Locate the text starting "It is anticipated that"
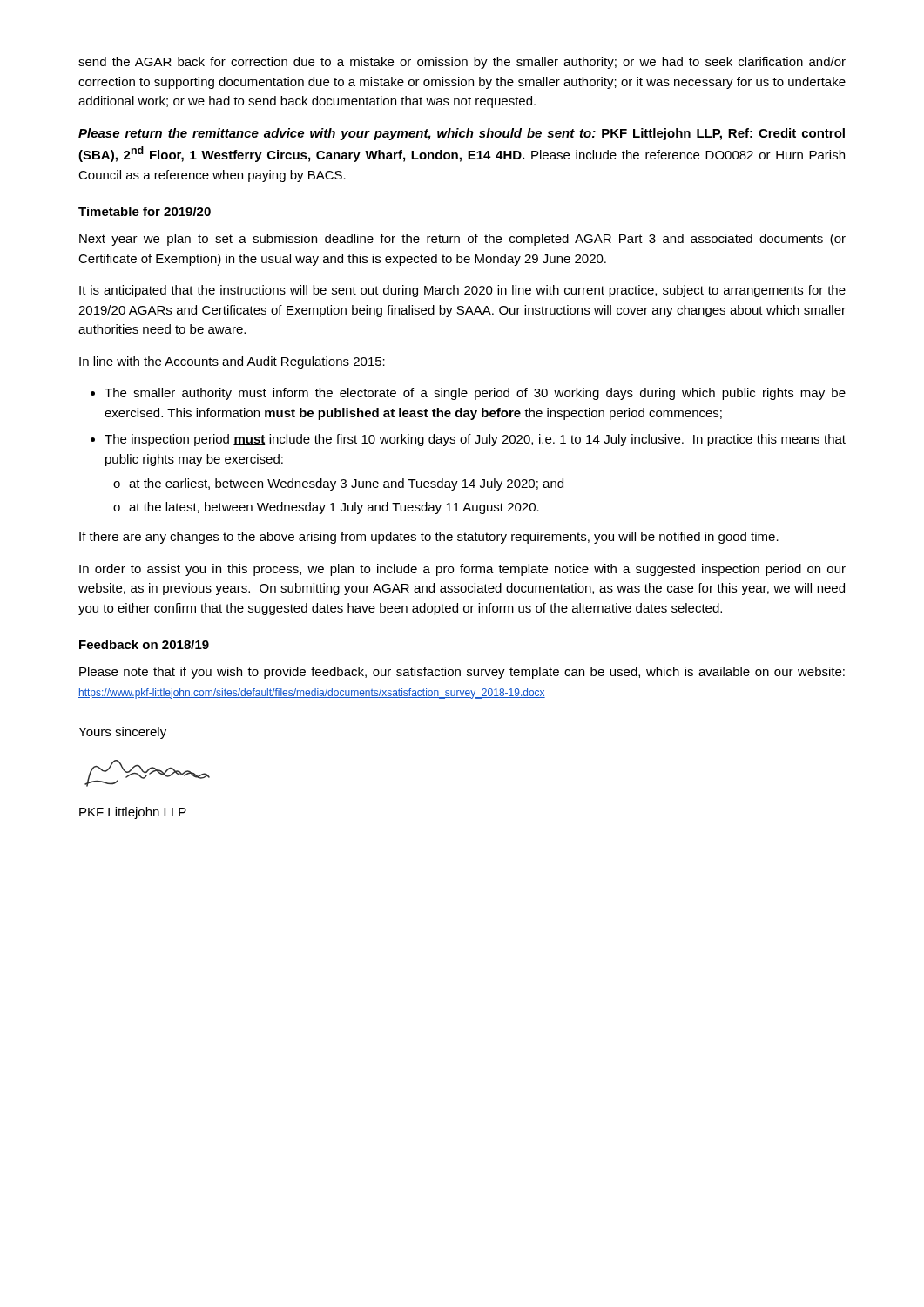 pyautogui.click(x=462, y=309)
